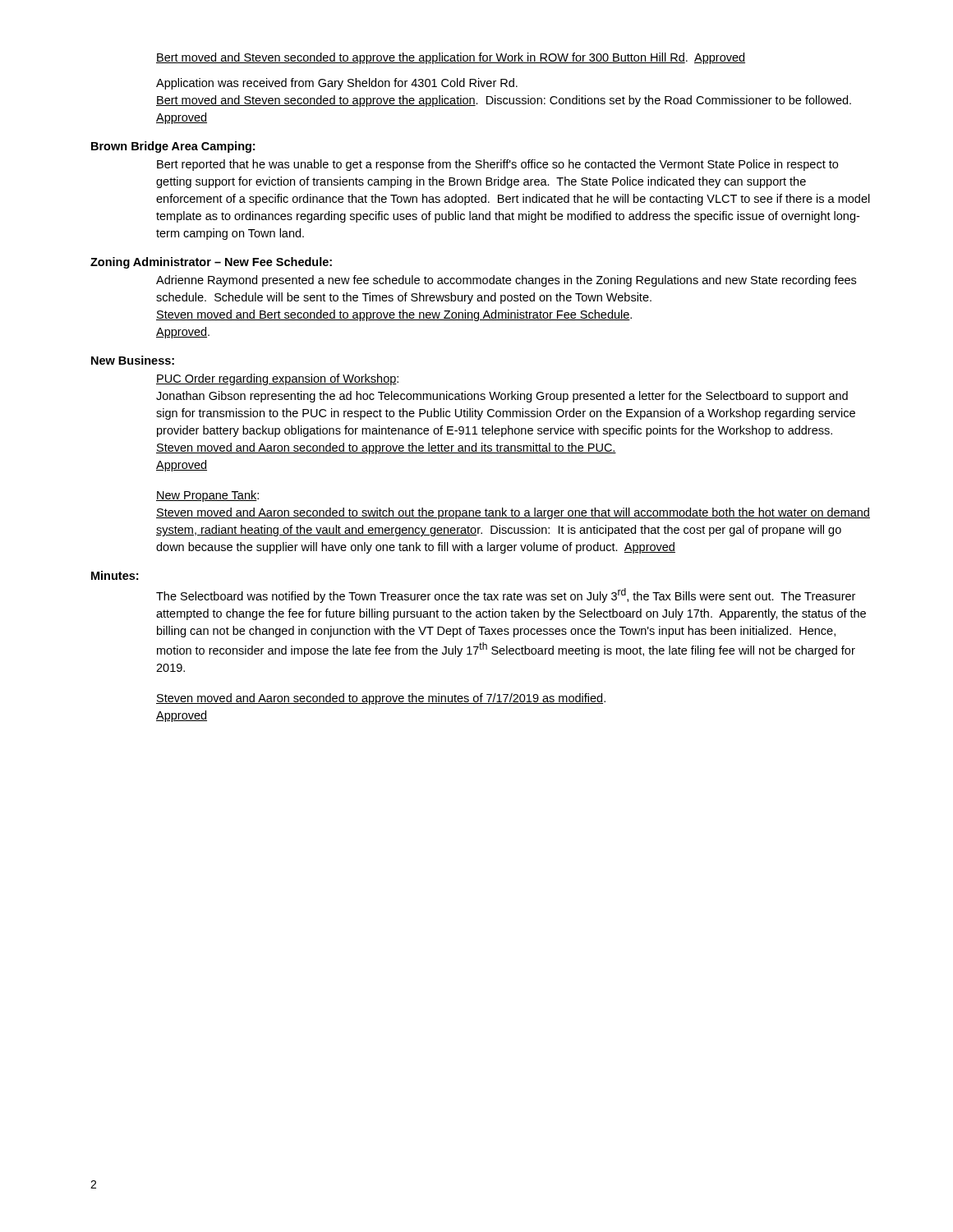Screen dimensions: 1232x953
Task: Where is the passage that starts "Bert reported that he was"?
Action: pyautogui.click(x=513, y=199)
